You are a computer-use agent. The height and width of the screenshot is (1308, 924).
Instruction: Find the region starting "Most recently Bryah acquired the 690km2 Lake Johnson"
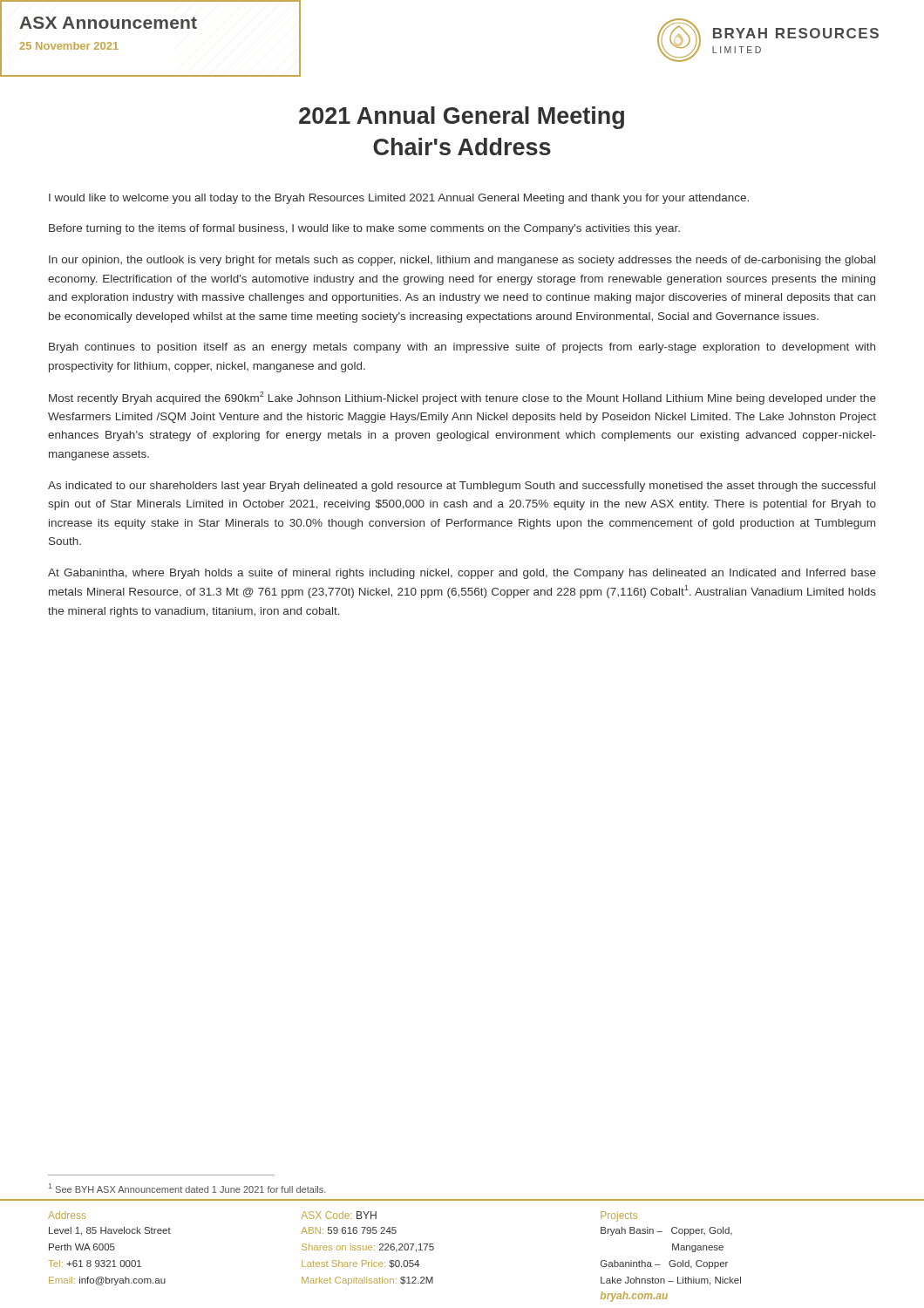[462, 425]
